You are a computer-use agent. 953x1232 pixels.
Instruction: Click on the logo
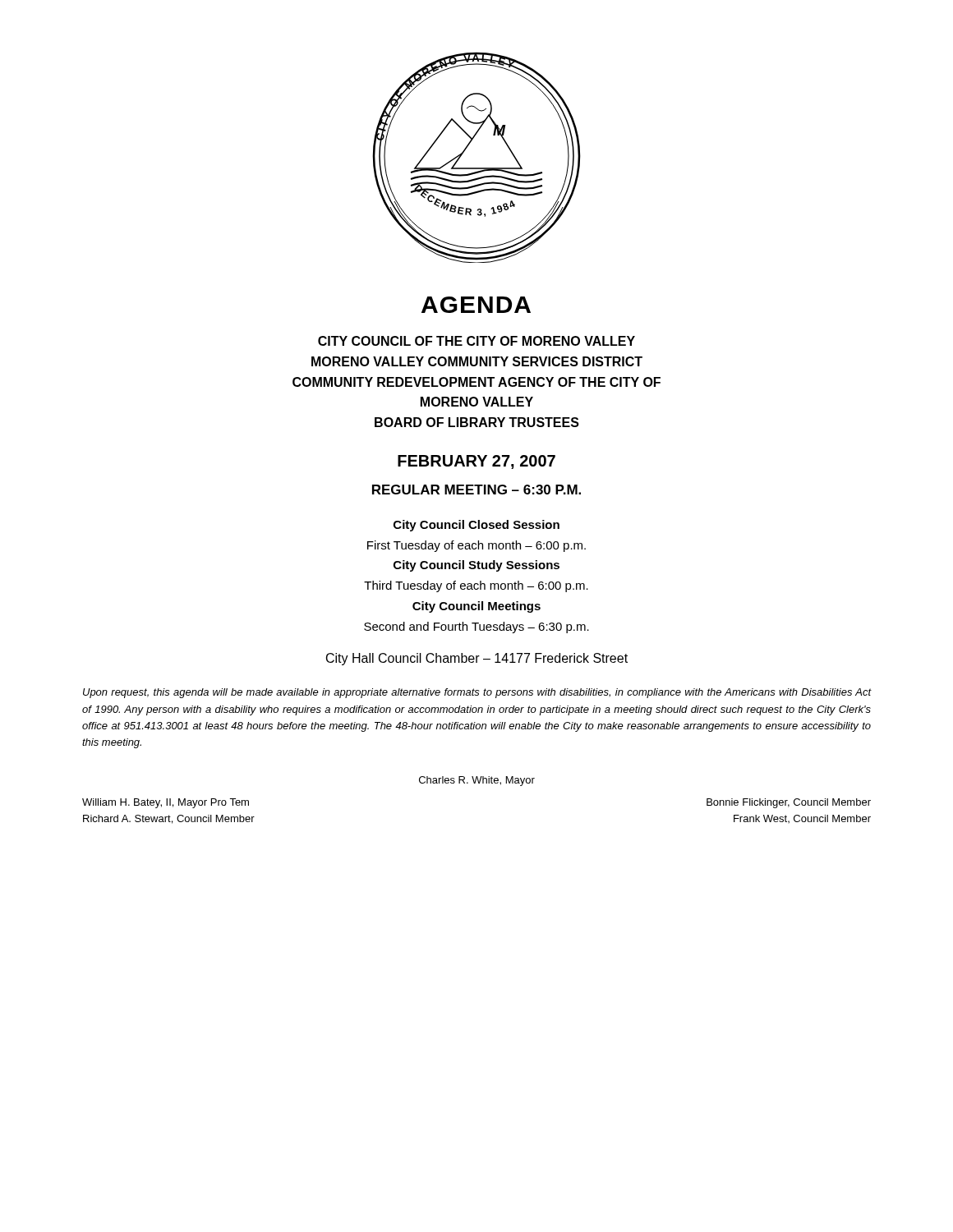tap(476, 158)
